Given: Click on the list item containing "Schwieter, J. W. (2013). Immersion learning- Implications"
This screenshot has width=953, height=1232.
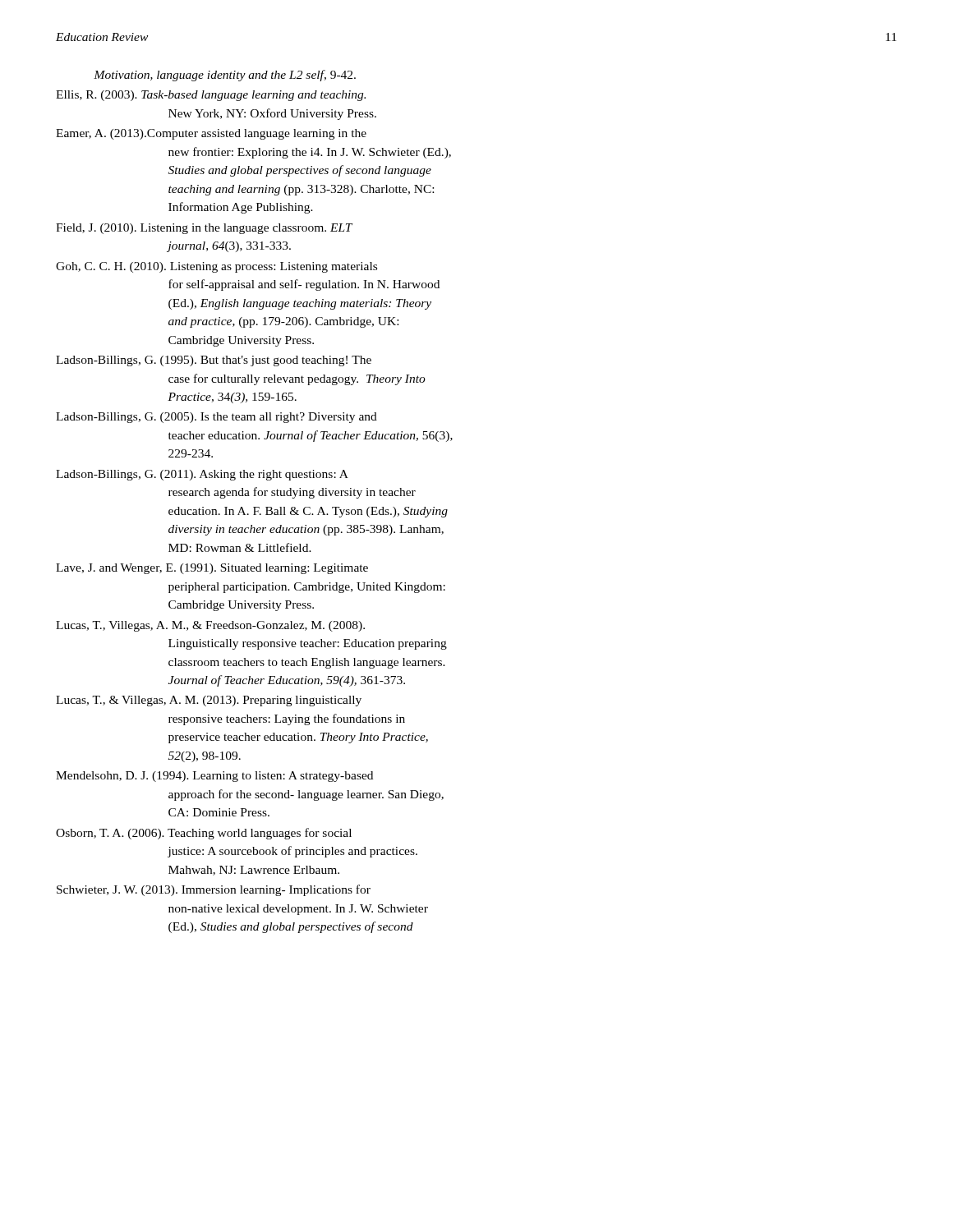Looking at the screenshot, I should point(242,908).
